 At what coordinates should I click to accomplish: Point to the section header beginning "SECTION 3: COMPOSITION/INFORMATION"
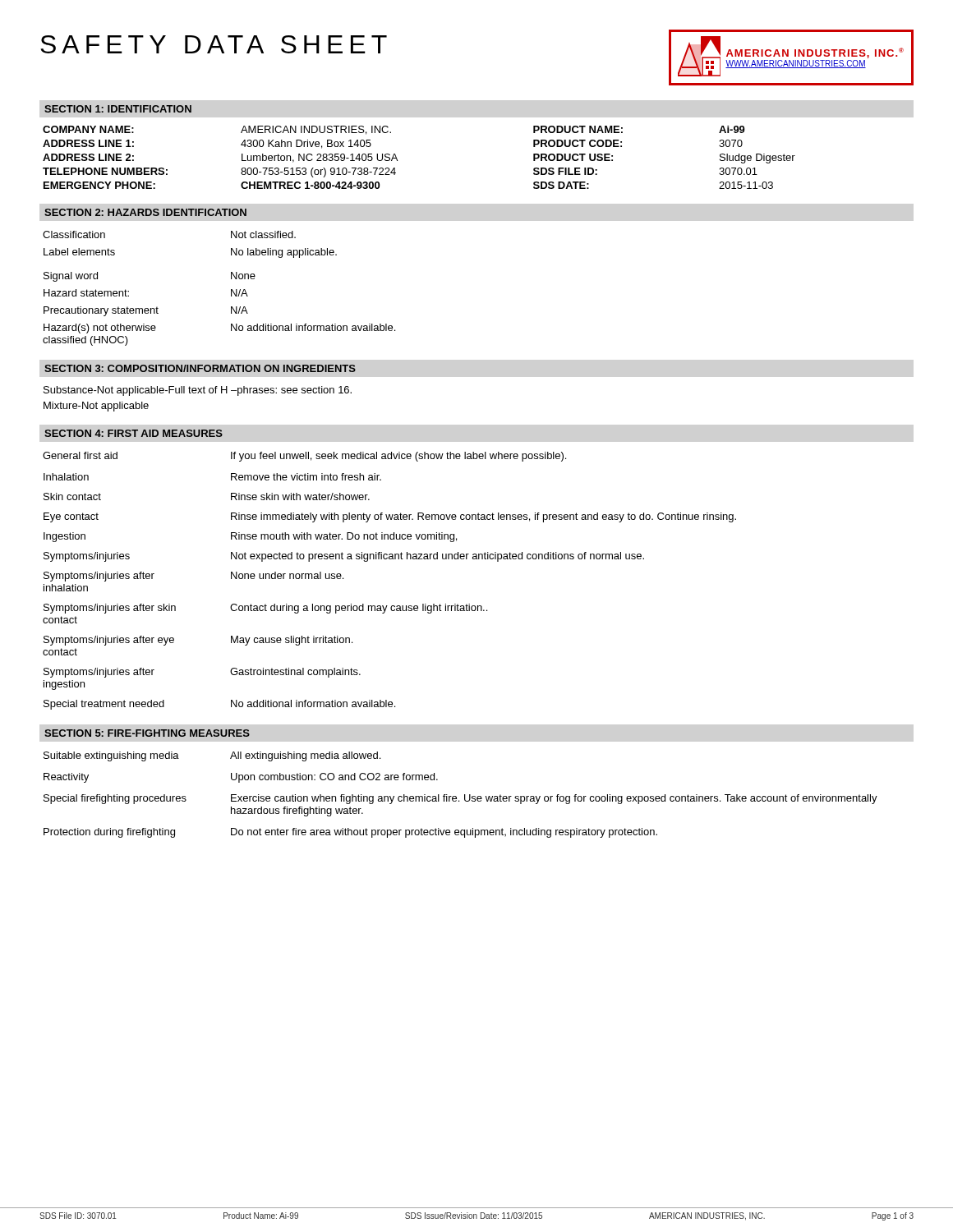pos(200,368)
